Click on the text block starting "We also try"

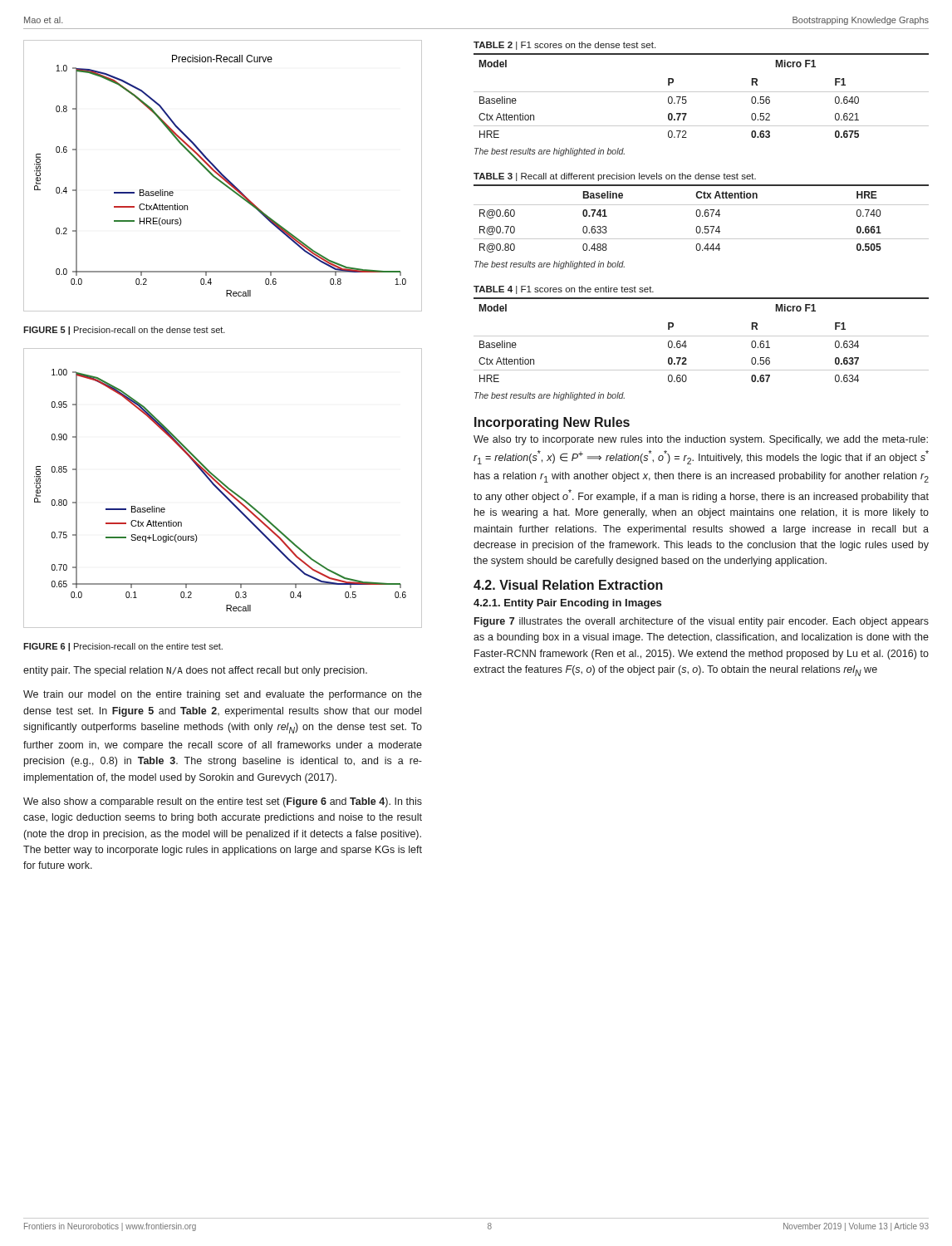(x=701, y=500)
